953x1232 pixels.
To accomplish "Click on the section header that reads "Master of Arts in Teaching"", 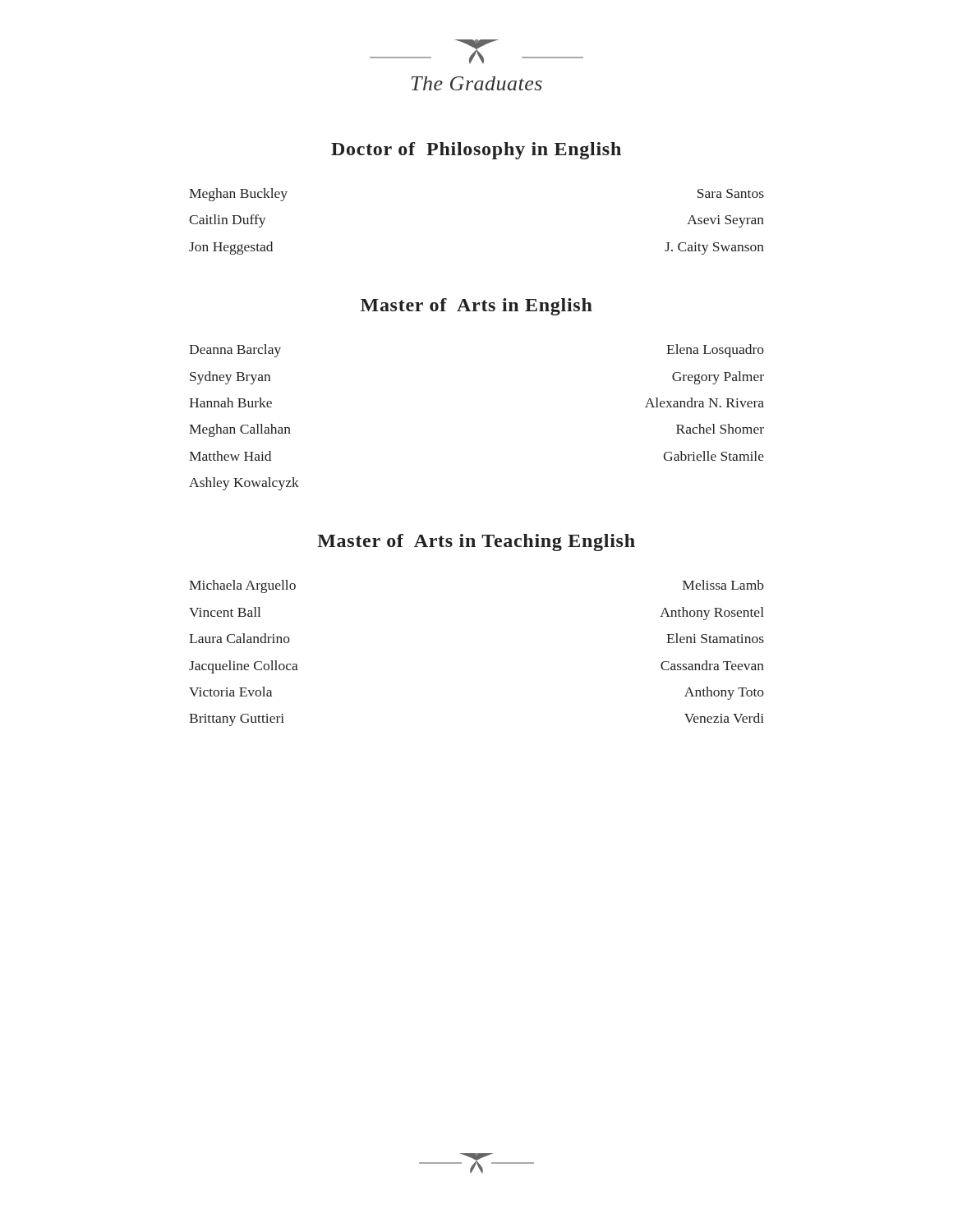I will pos(476,541).
